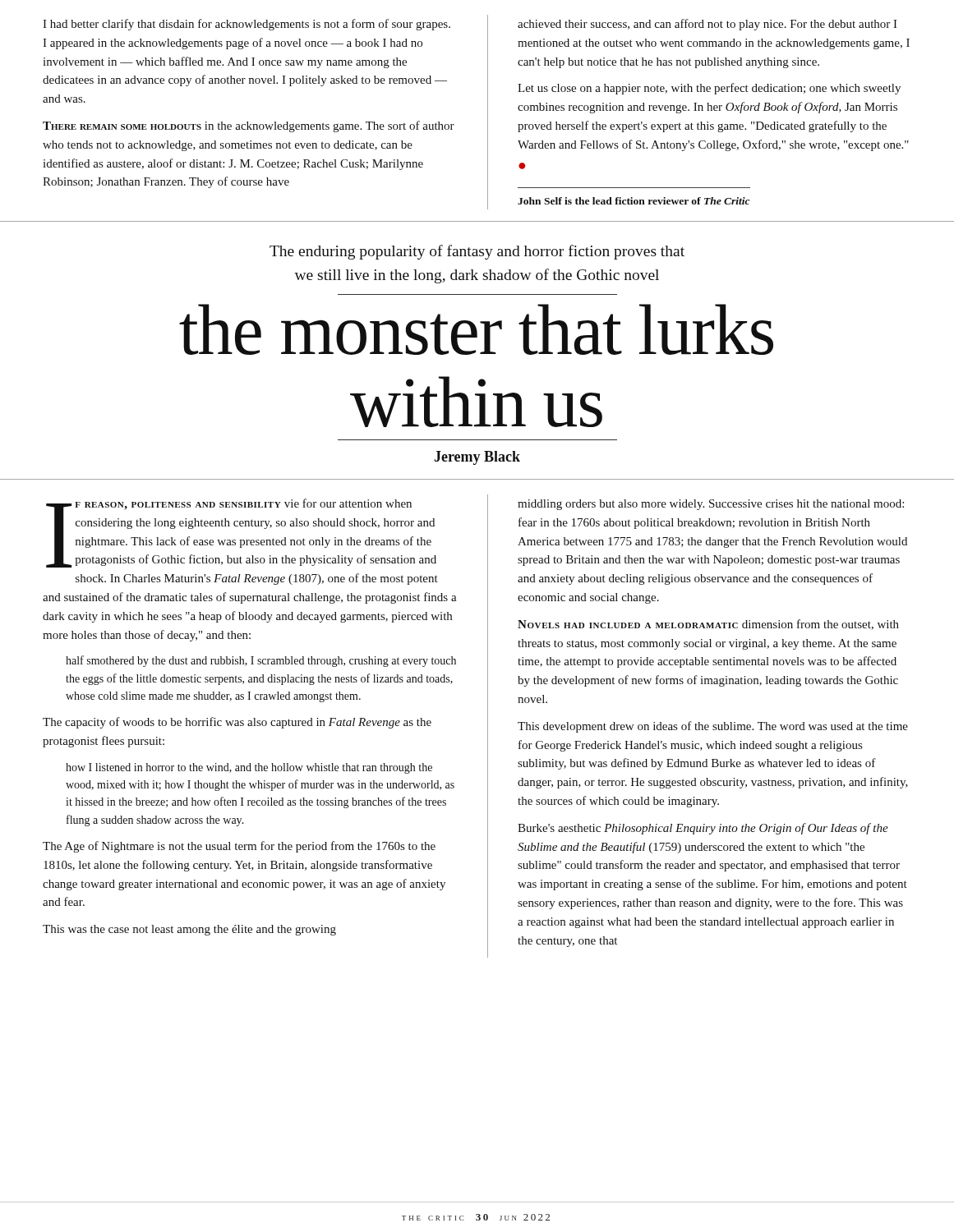The height and width of the screenshot is (1232, 954).
Task: Find the section header with the text "Jeremy Black"
Action: click(477, 457)
